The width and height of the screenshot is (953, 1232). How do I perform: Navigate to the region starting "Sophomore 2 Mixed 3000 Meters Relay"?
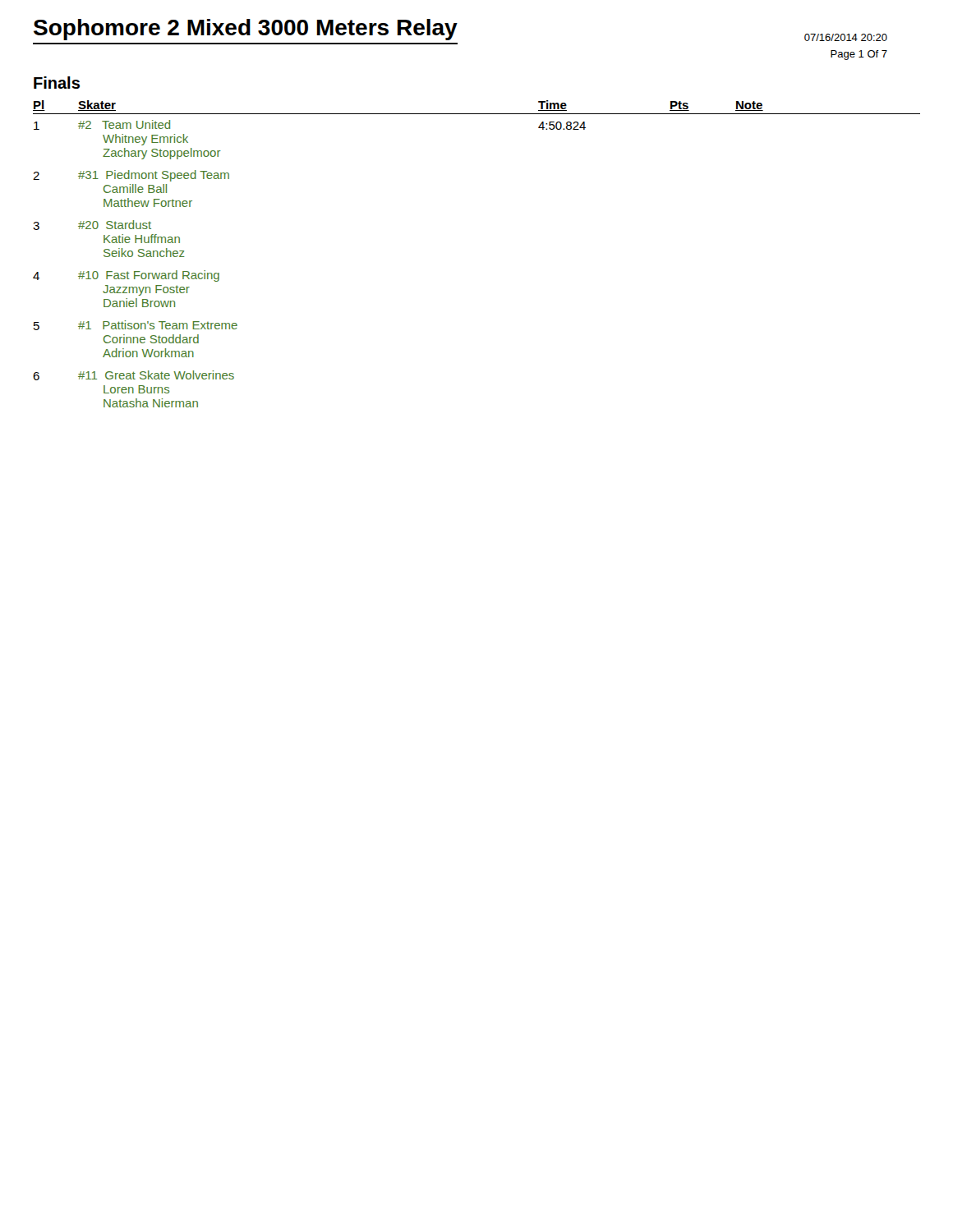[x=245, y=30]
